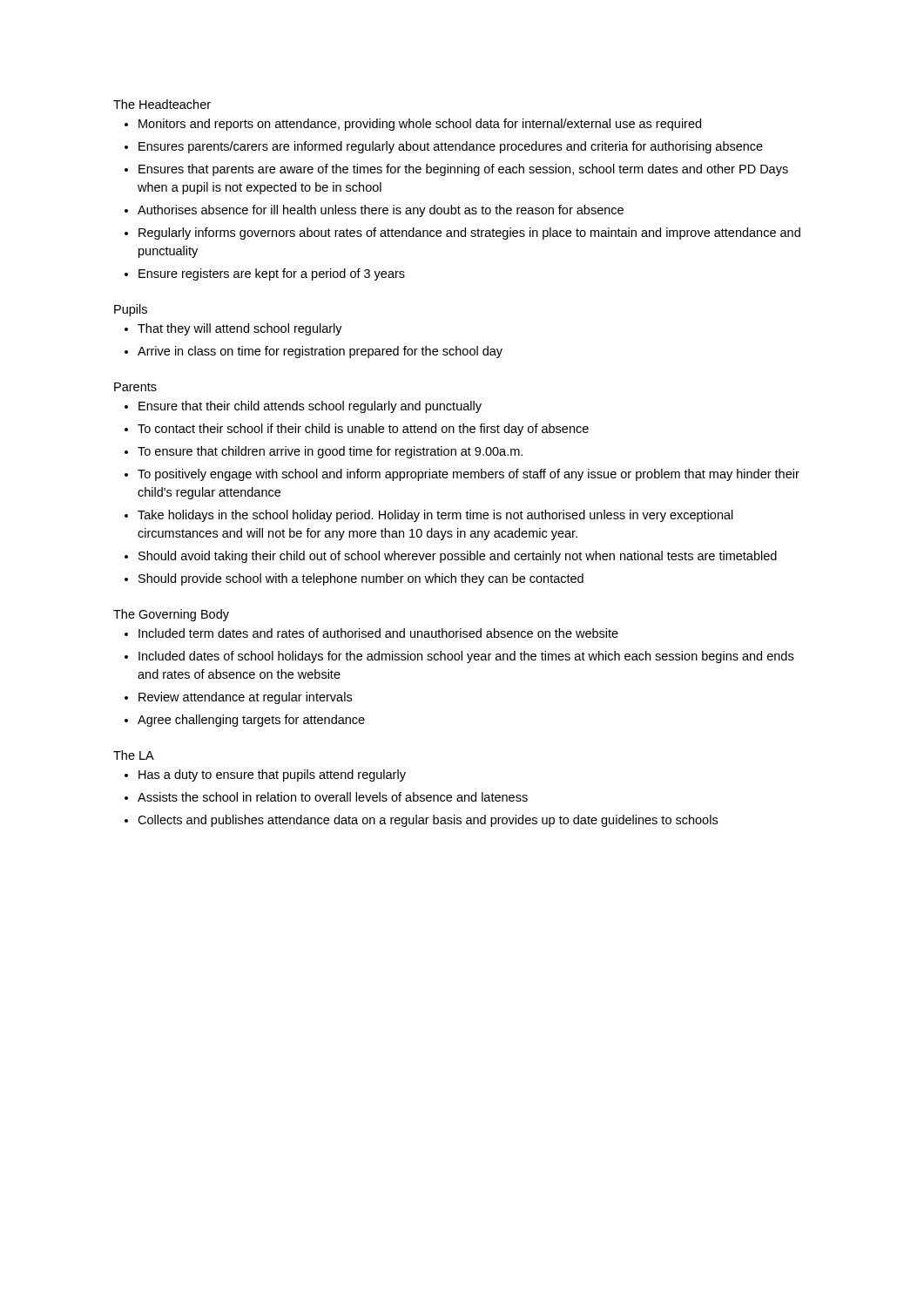Where is the passage that starts "Monitors and reports"?
924x1307 pixels.
(420, 124)
